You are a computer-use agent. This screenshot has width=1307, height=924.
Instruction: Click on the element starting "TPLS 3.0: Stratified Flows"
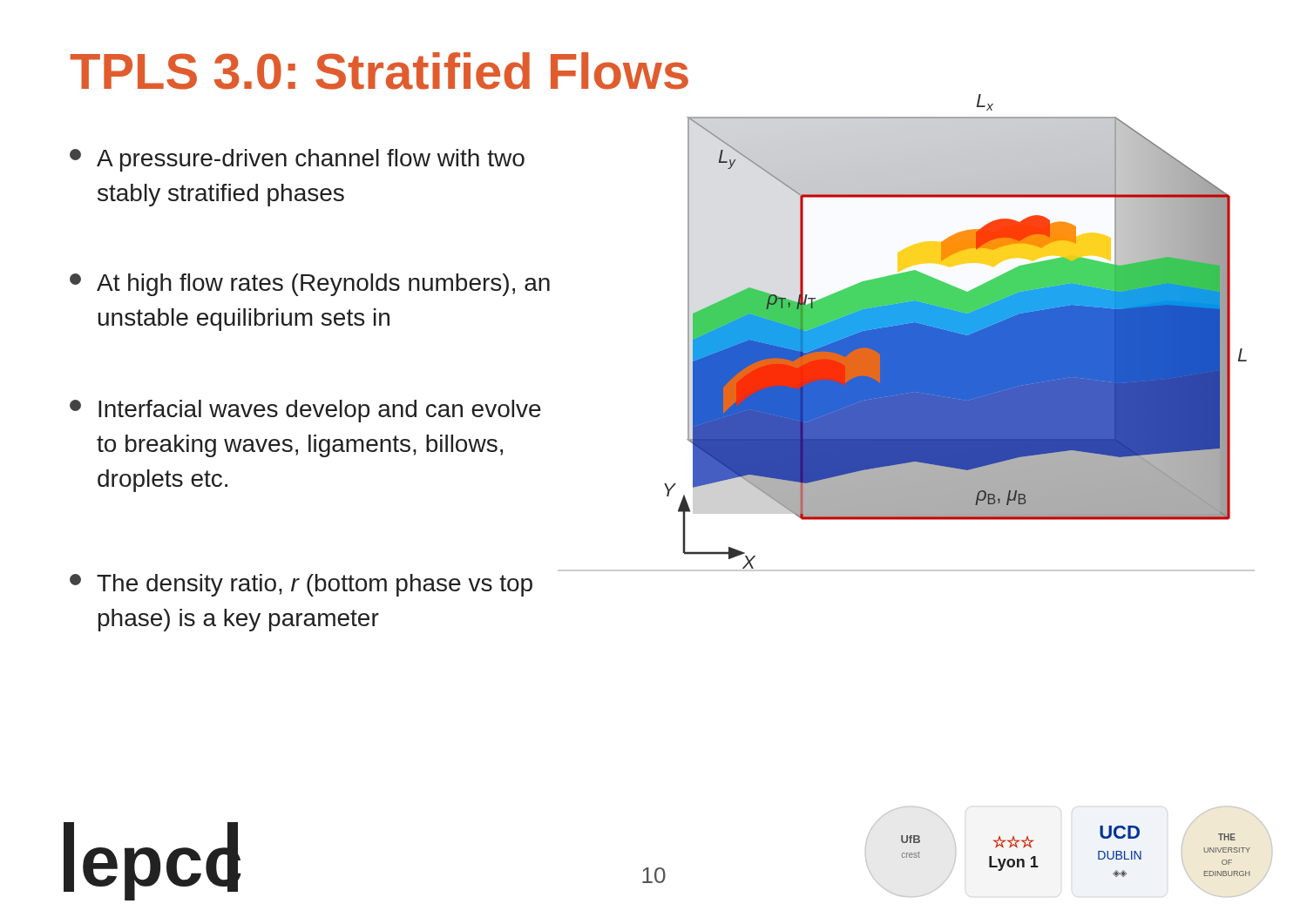380,71
